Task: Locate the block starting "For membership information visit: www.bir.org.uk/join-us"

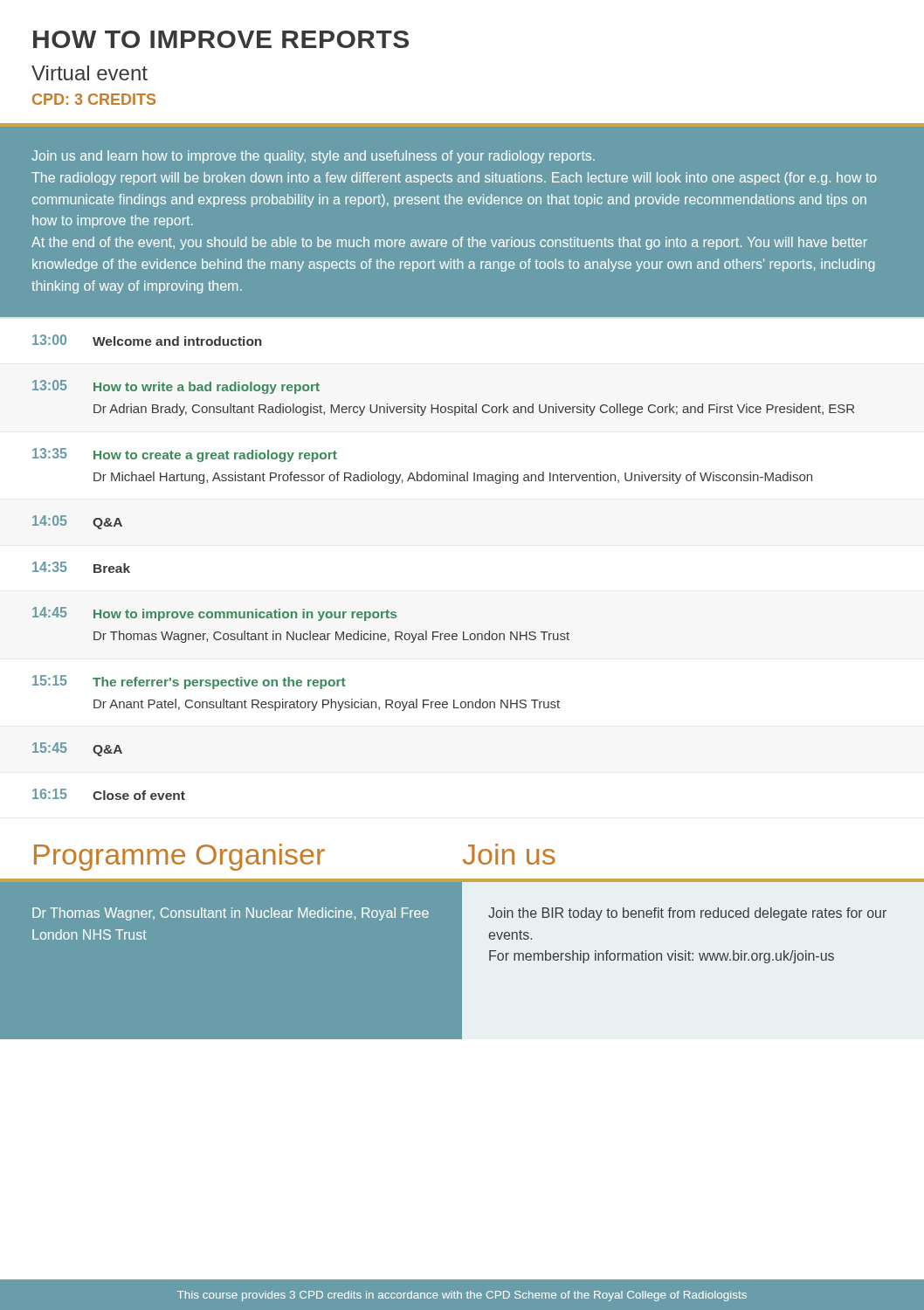Action: tap(690, 957)
